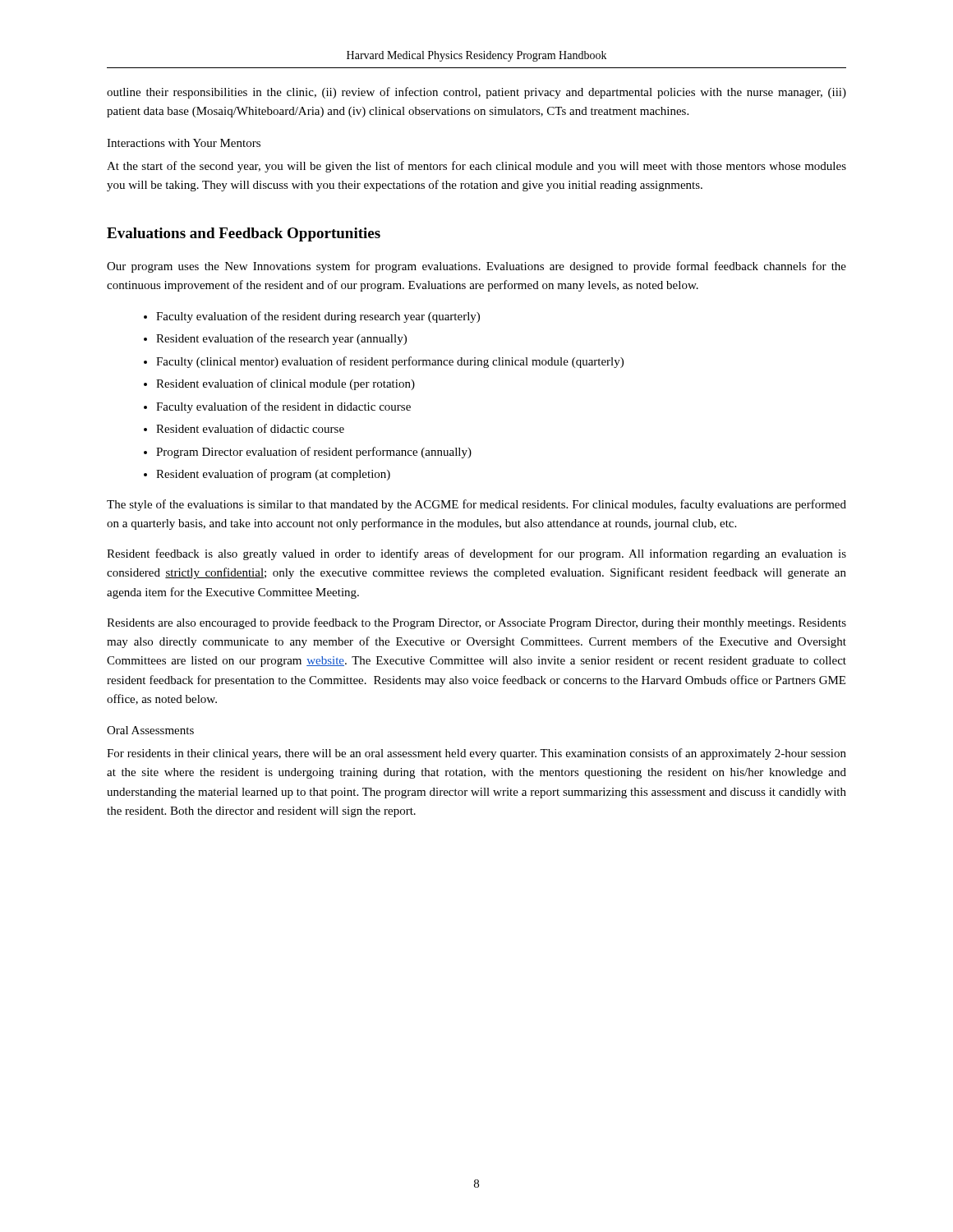Select the block starting "For residents in"
Viewport: 953px width, 1232px height.
click(x=476, y=782)
